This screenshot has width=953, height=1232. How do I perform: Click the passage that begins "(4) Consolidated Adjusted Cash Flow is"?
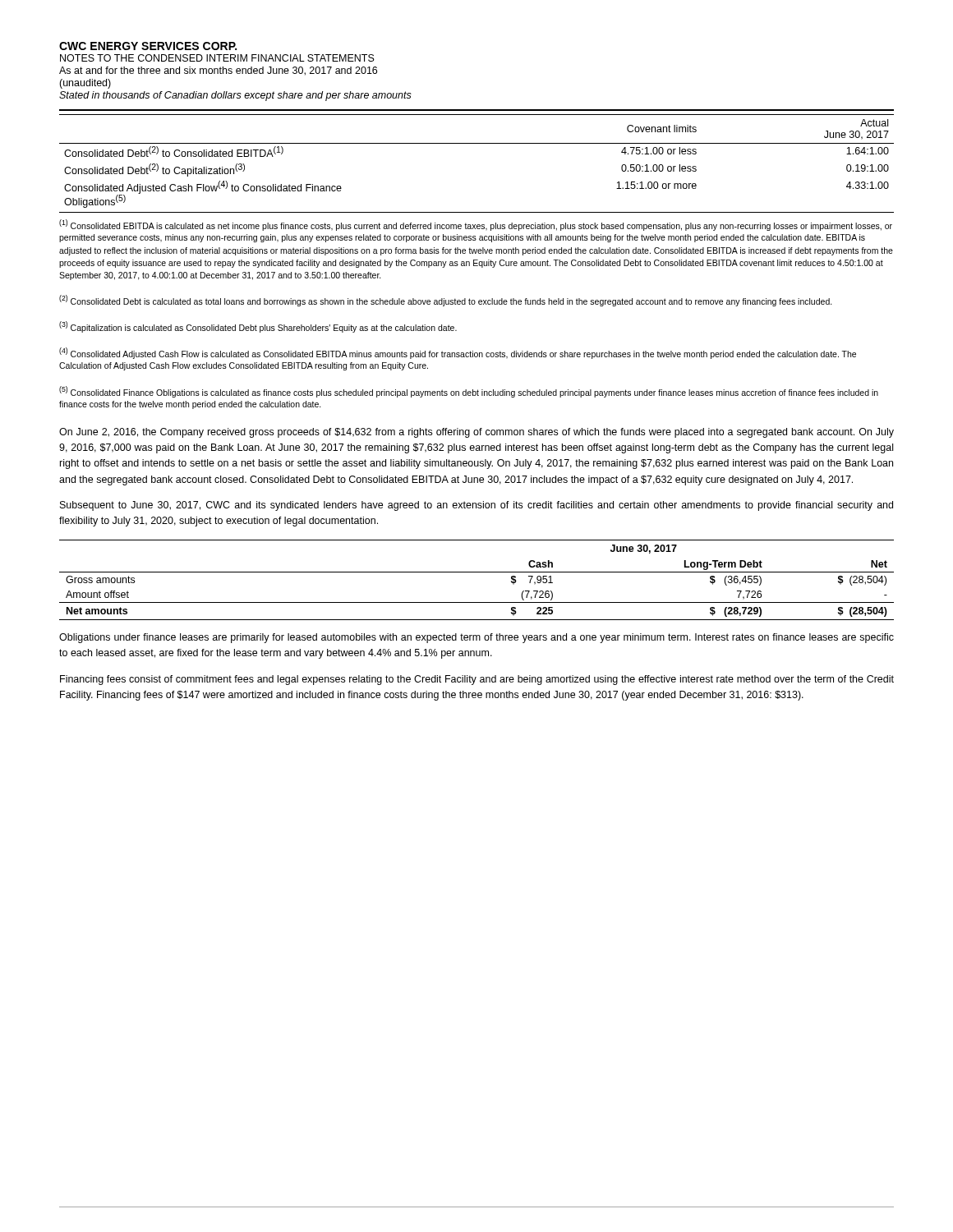[x=458, y=359]
